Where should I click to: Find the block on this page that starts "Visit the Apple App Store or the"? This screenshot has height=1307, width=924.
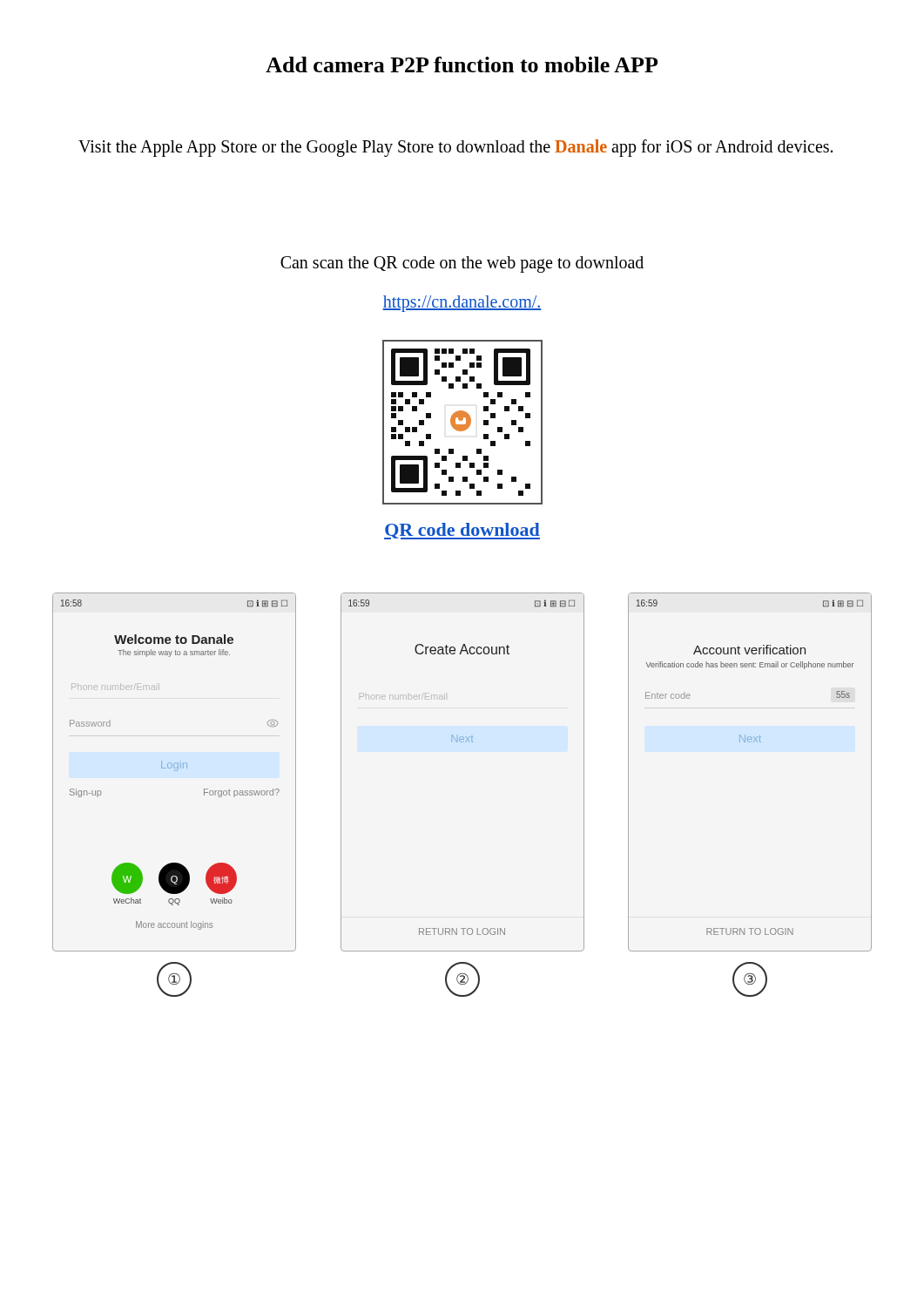[456, 146]
